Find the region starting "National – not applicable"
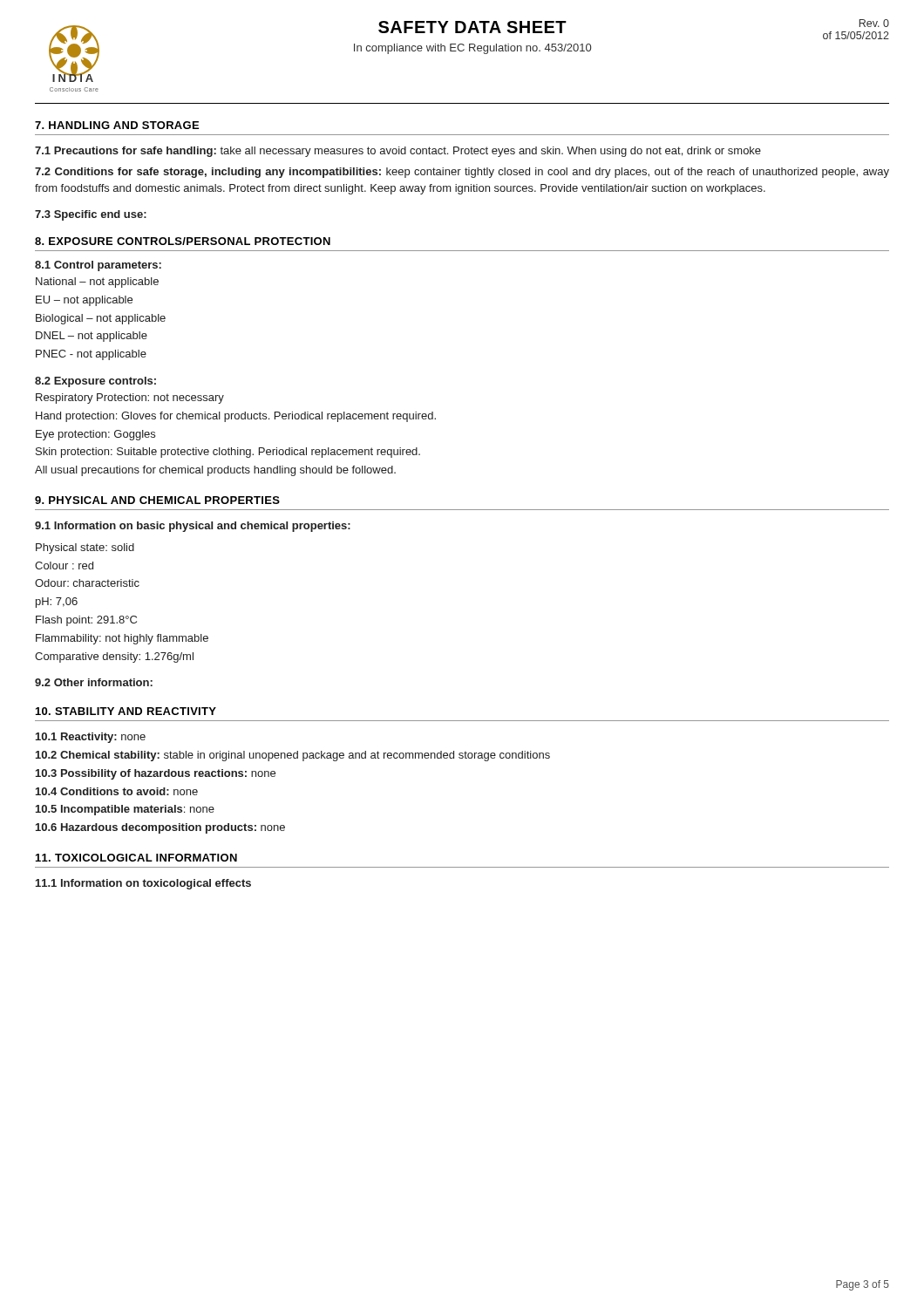This screenshot has height=1308, width=924. 97,281
